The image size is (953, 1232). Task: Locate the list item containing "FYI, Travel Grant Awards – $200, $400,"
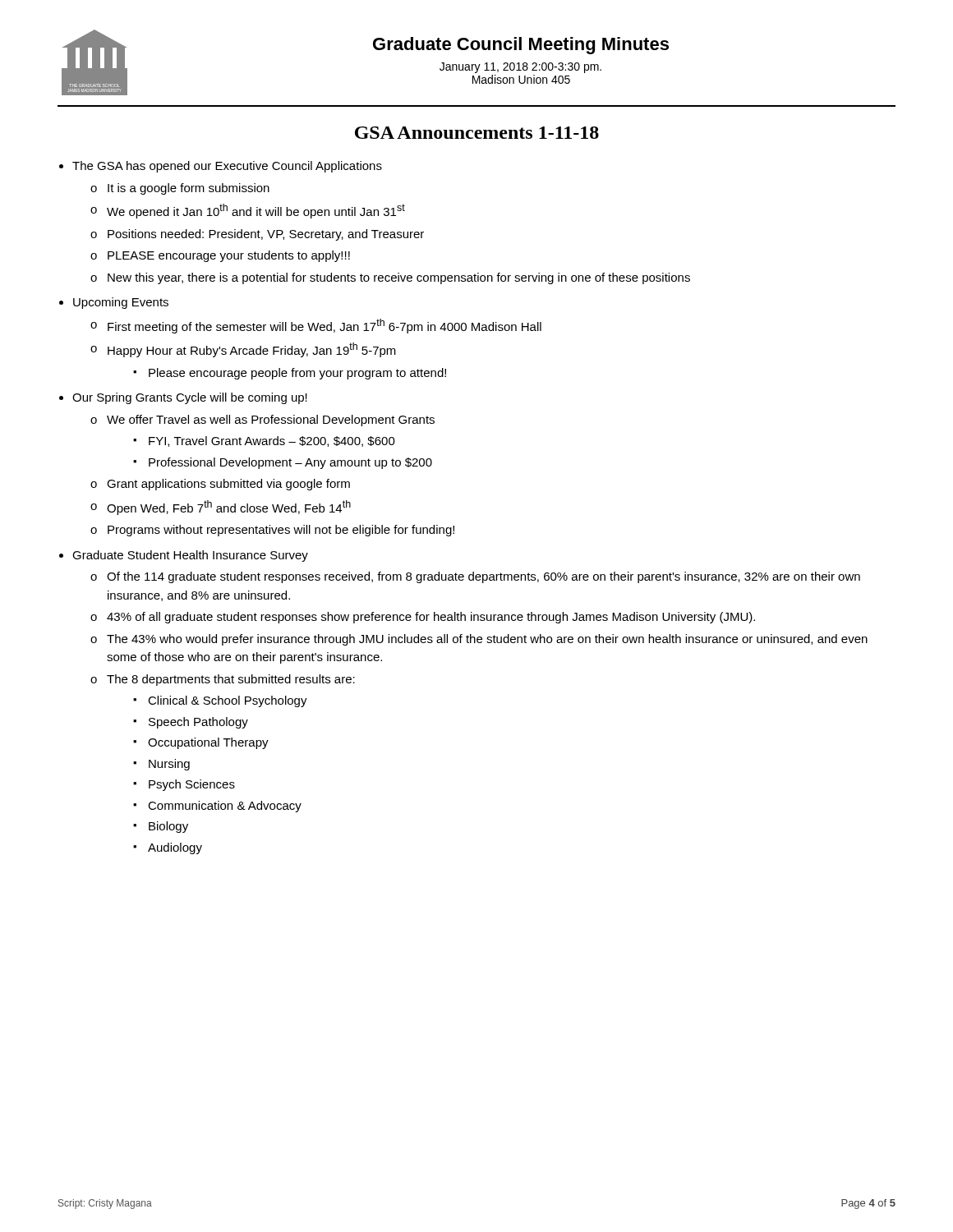pyautogui.click(x=271, y=441)
